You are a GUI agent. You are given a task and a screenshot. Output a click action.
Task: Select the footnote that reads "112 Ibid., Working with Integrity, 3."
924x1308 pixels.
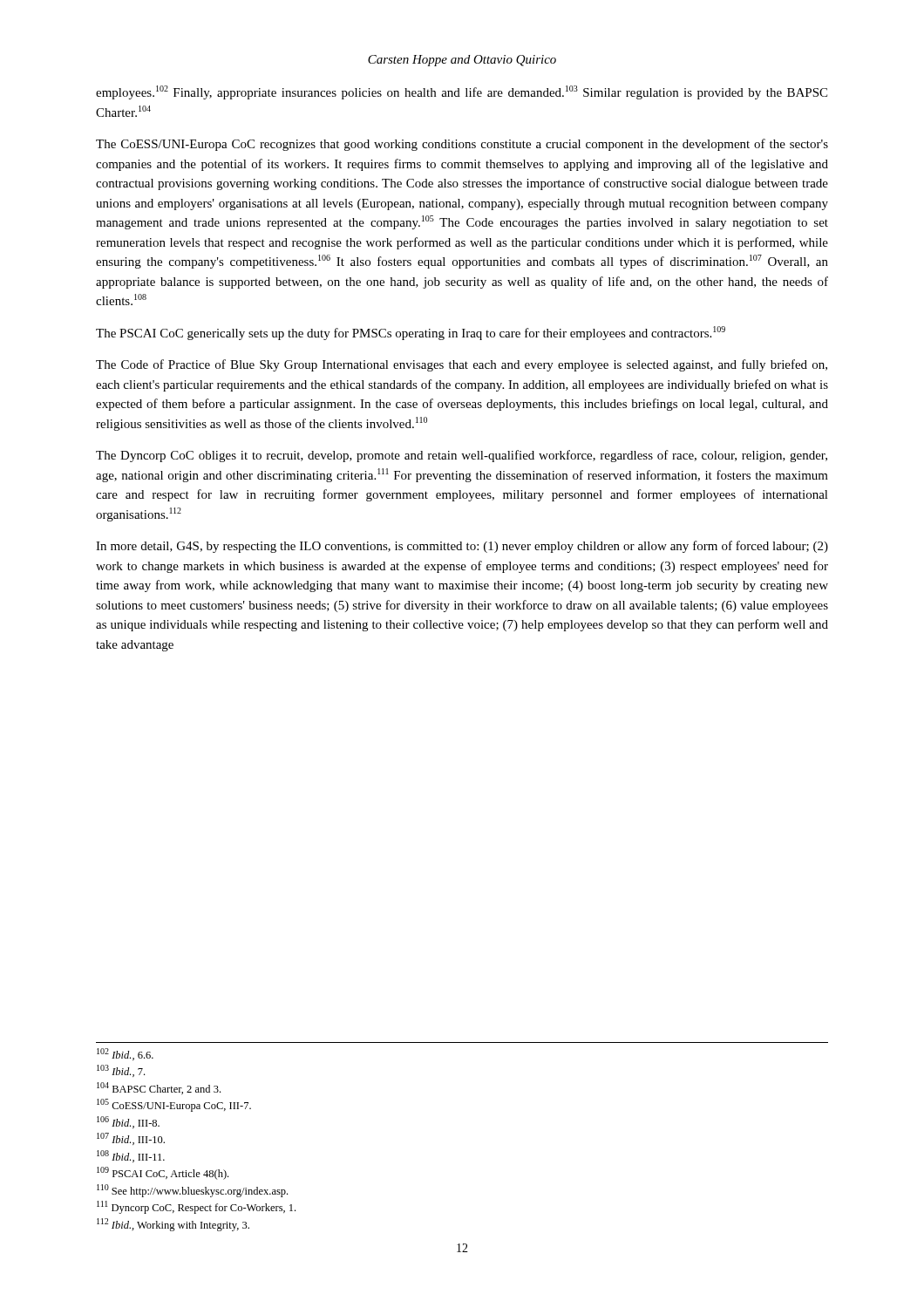pos(173,1224)
